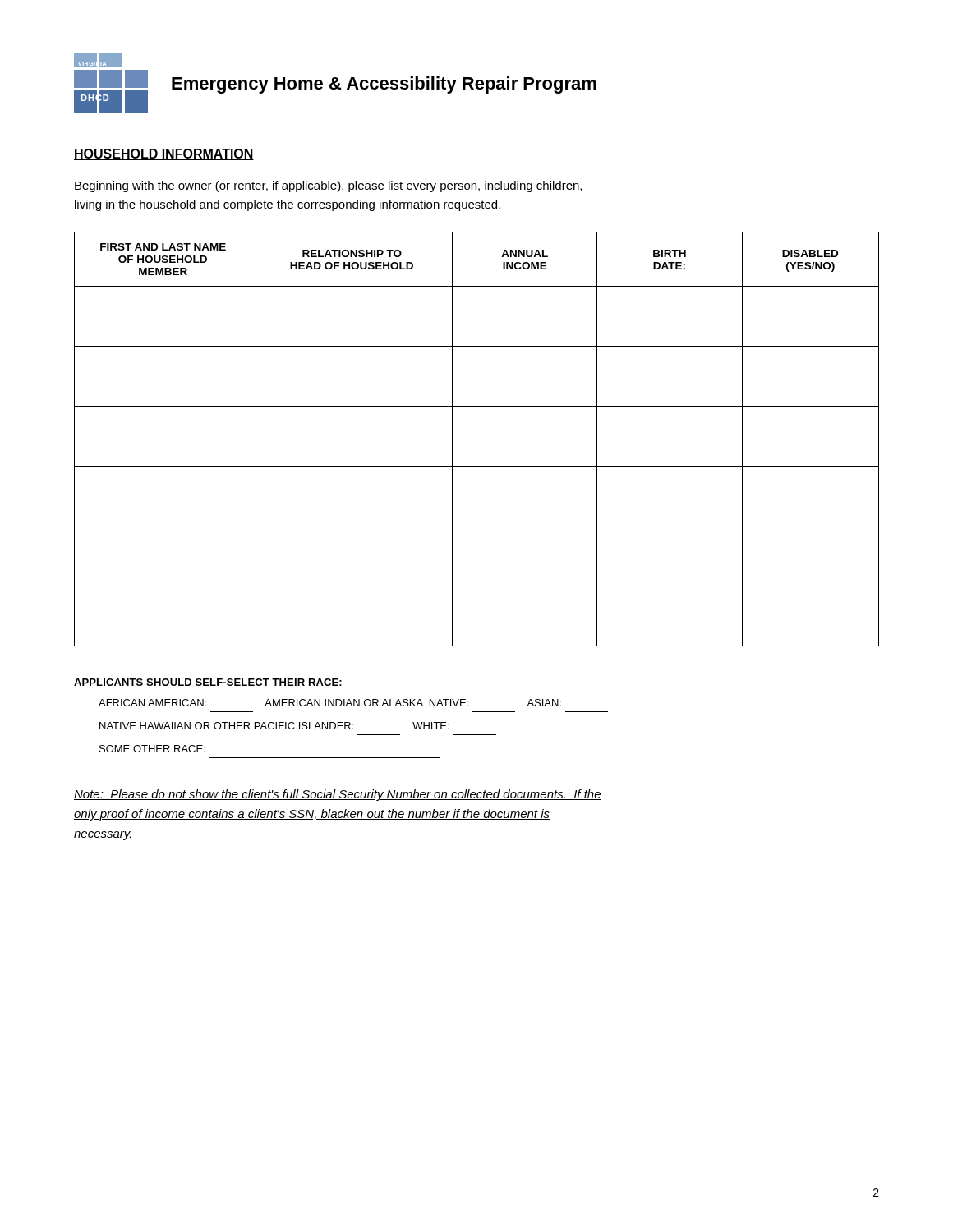Where is the passage that starts "Note: Please do not"?
The width and height of the screenshot is (953, 1232).
(337, 814)
